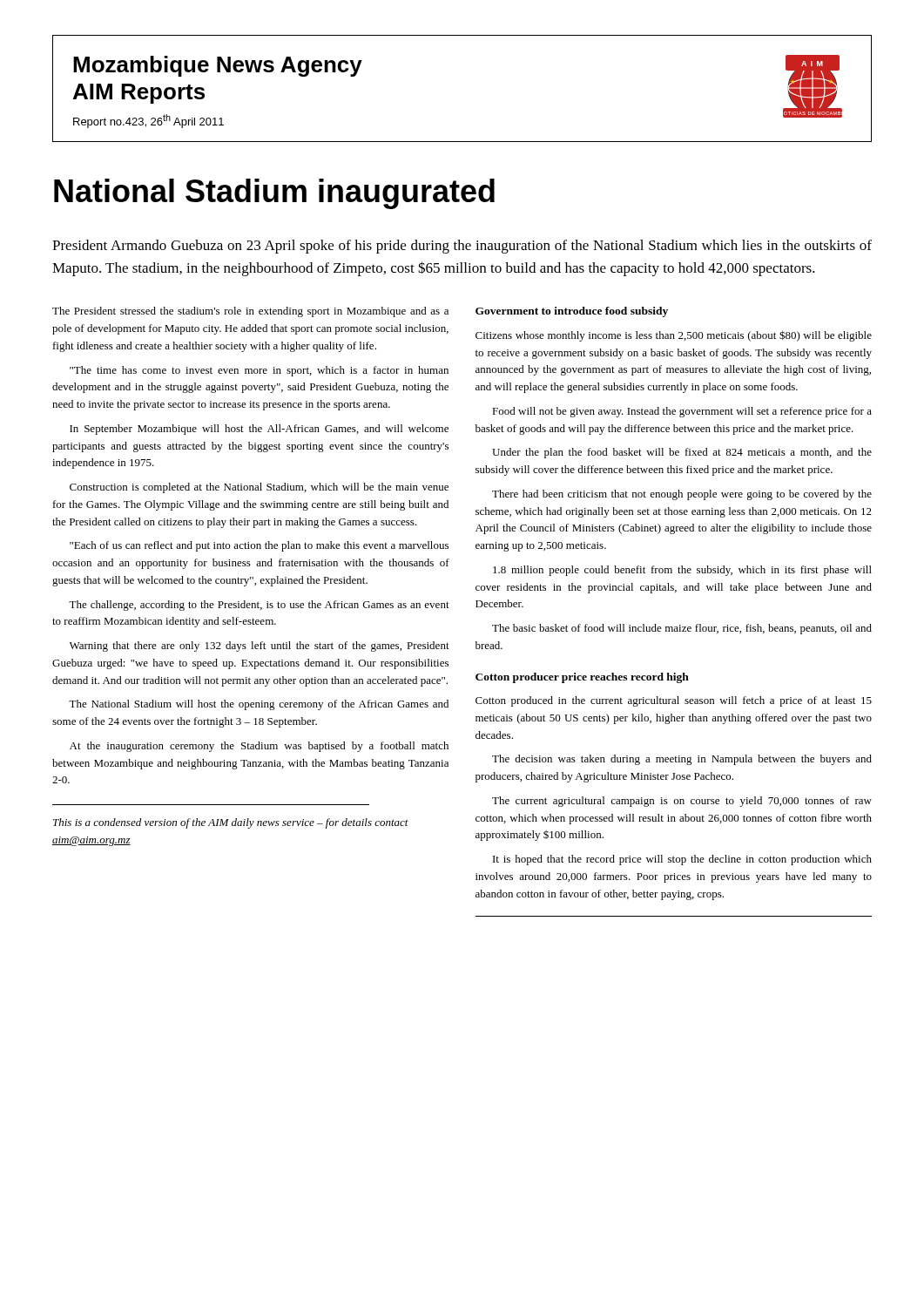Viewport: 924px width, 1307px height.
Task: Locate the region starting "Construction is completed at the"
Action: click(251, 504)
